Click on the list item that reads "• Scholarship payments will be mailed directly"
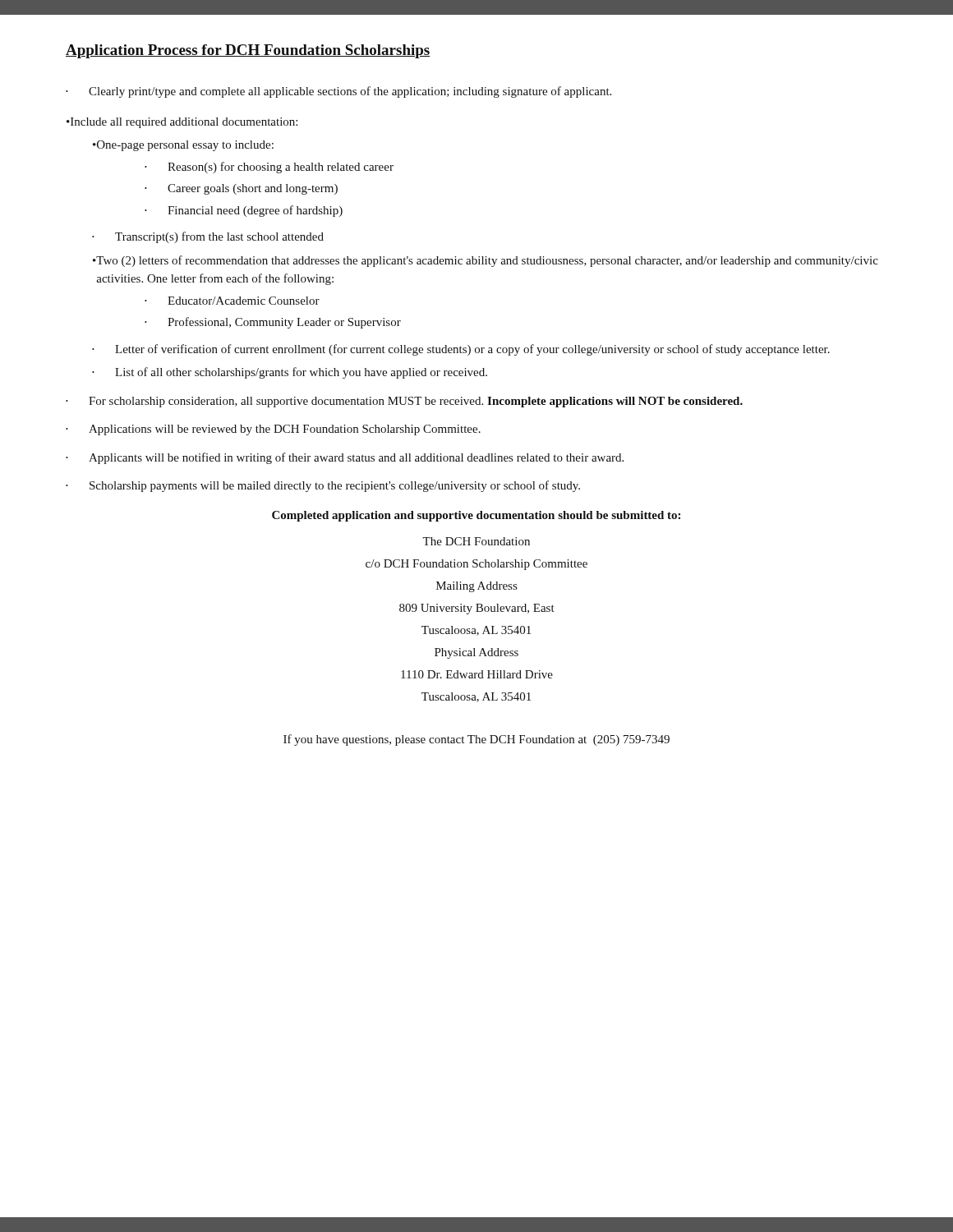The height and width of the screenshot is (1232, 953). point(476,486)
